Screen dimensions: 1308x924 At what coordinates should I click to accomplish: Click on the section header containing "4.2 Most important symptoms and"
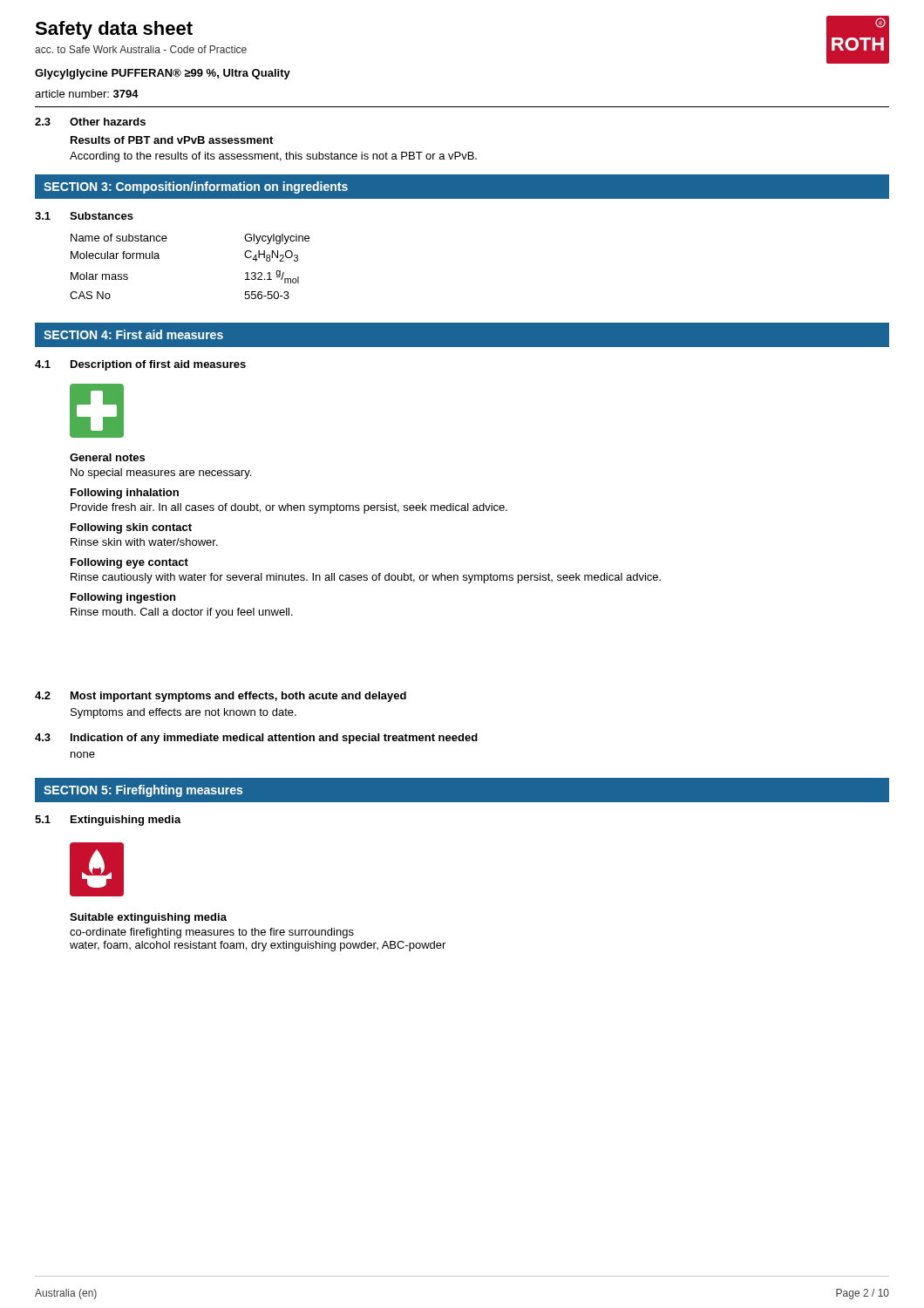[x=221, y=695]
